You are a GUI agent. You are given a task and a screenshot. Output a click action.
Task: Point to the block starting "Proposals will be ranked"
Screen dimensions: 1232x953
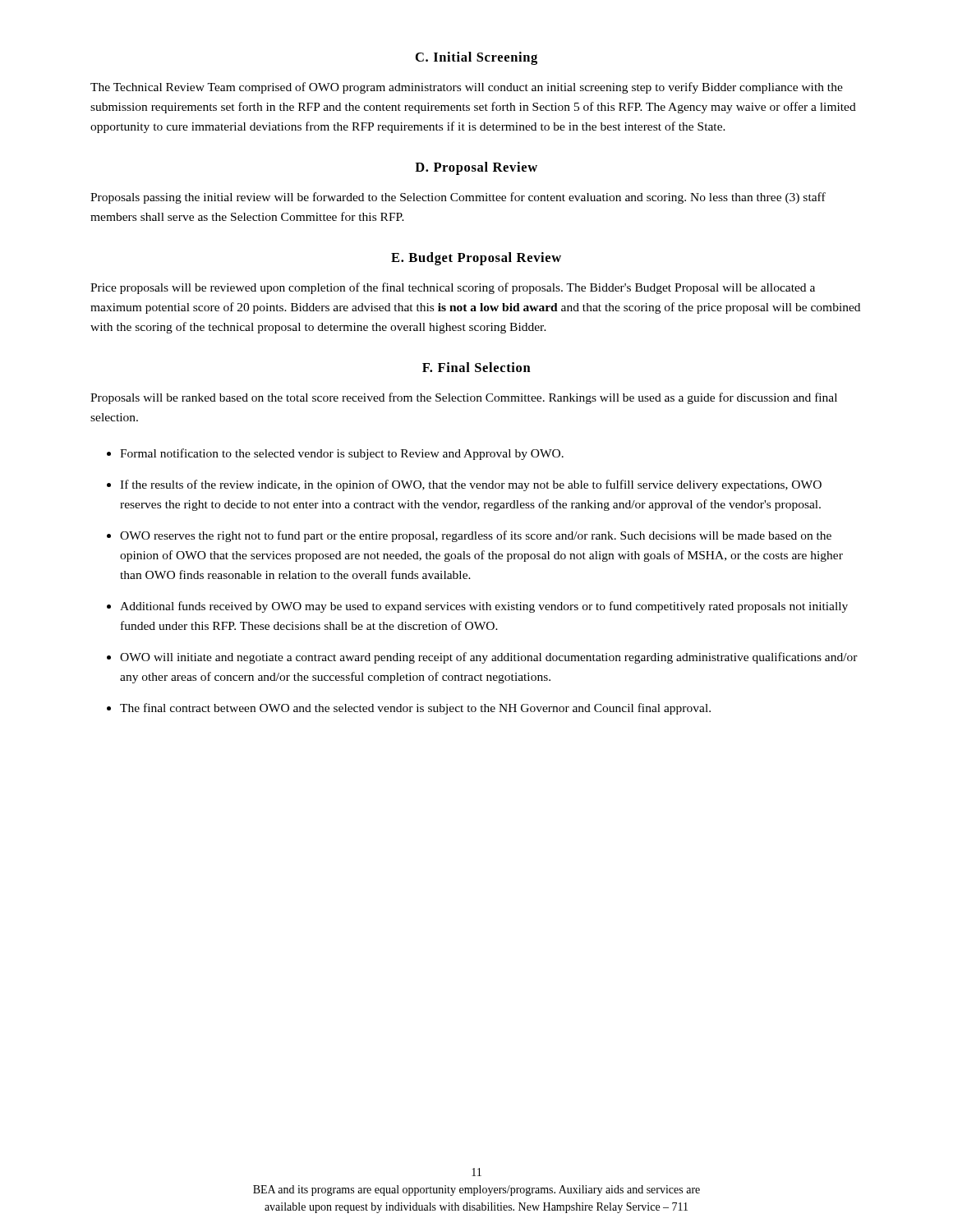(464, 407)
